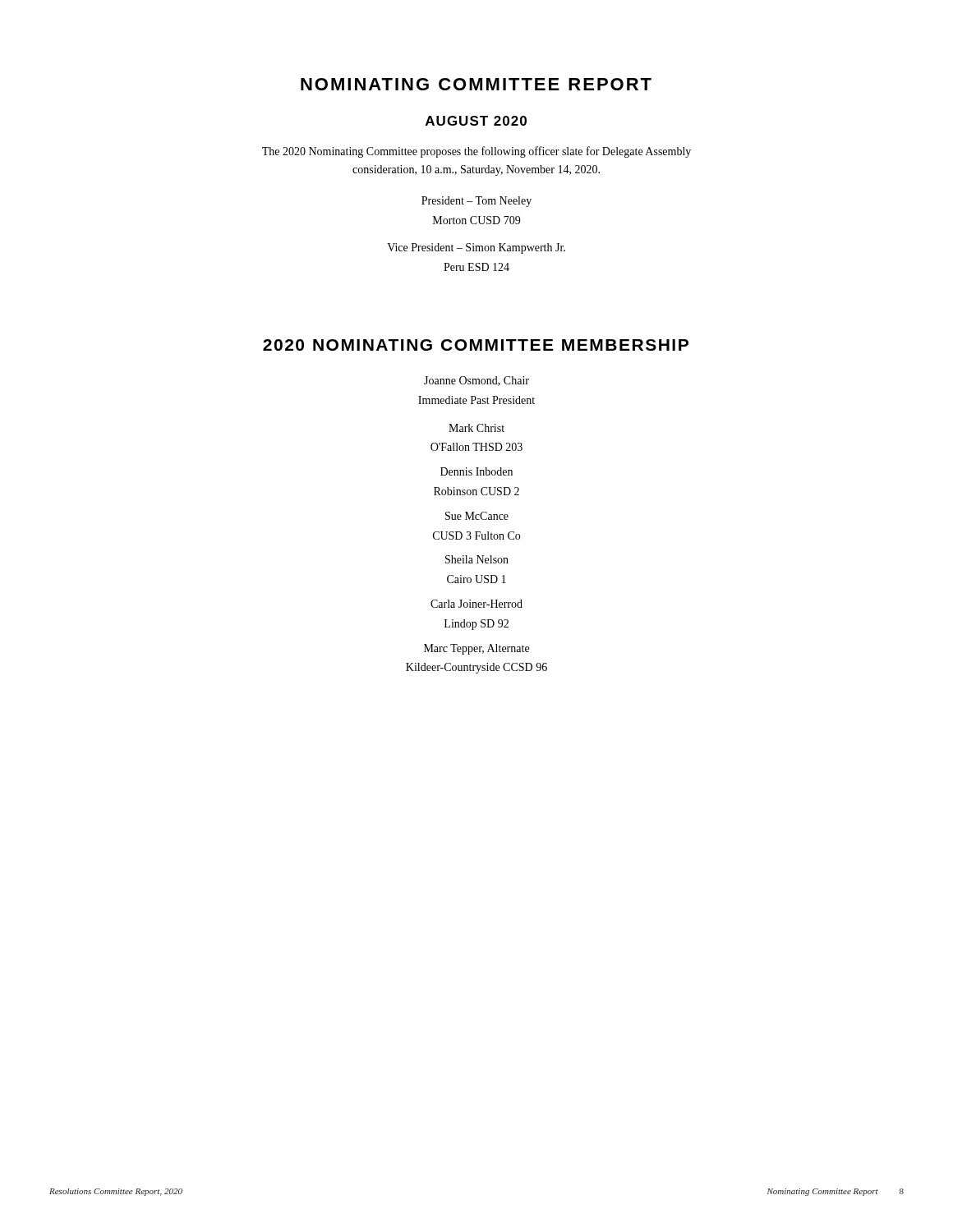953x1232 pixels.
Task: Point to the passage starting "Carla Joiner-Herrod Lindop SD"
Action: point(476,614)
